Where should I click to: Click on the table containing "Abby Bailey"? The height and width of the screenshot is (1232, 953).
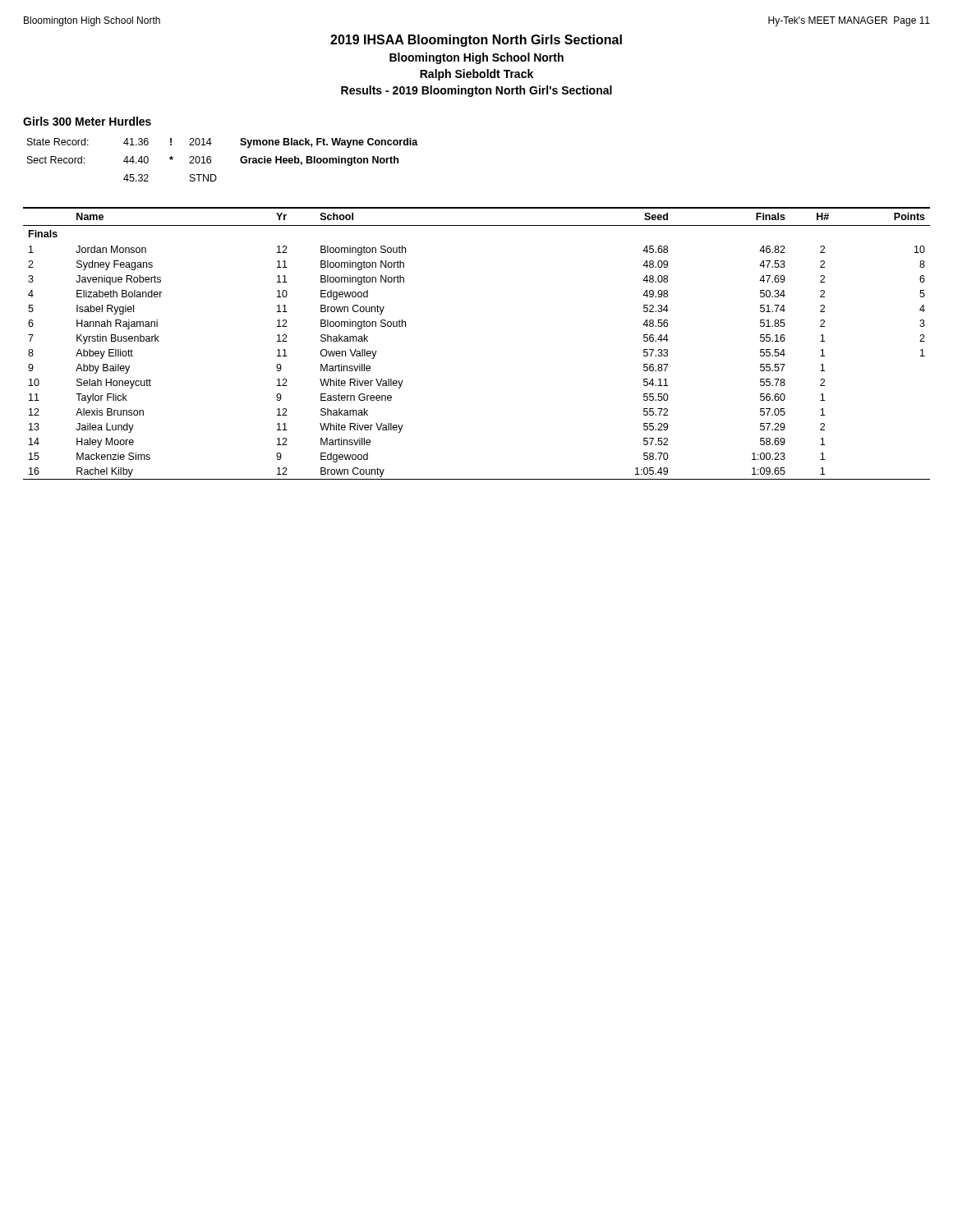(x=476, y=343)
